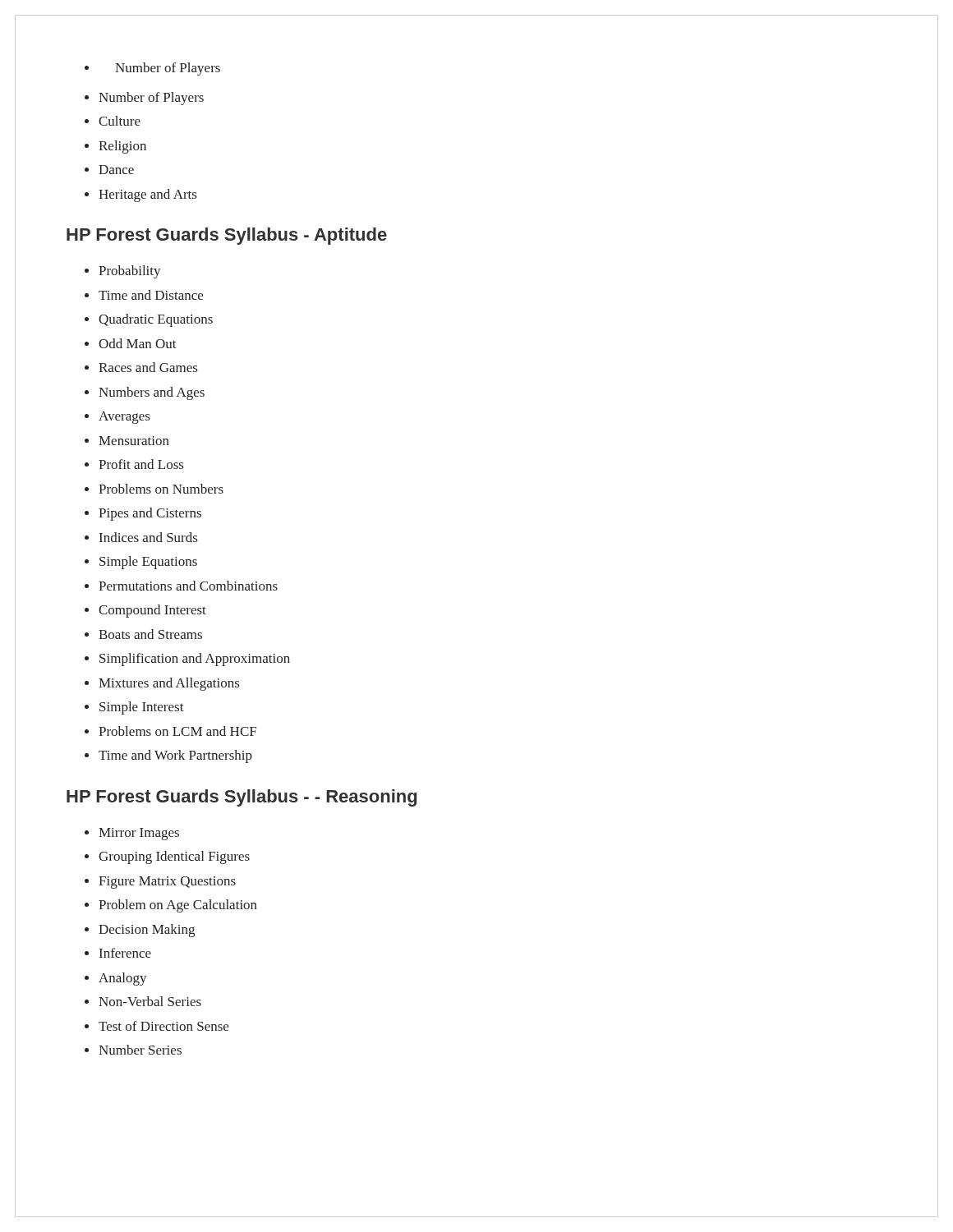Select the block starting "Profit and Loss"
Image resolution: width=953 pixels, height=1232 pixels.
click(141, 464)
